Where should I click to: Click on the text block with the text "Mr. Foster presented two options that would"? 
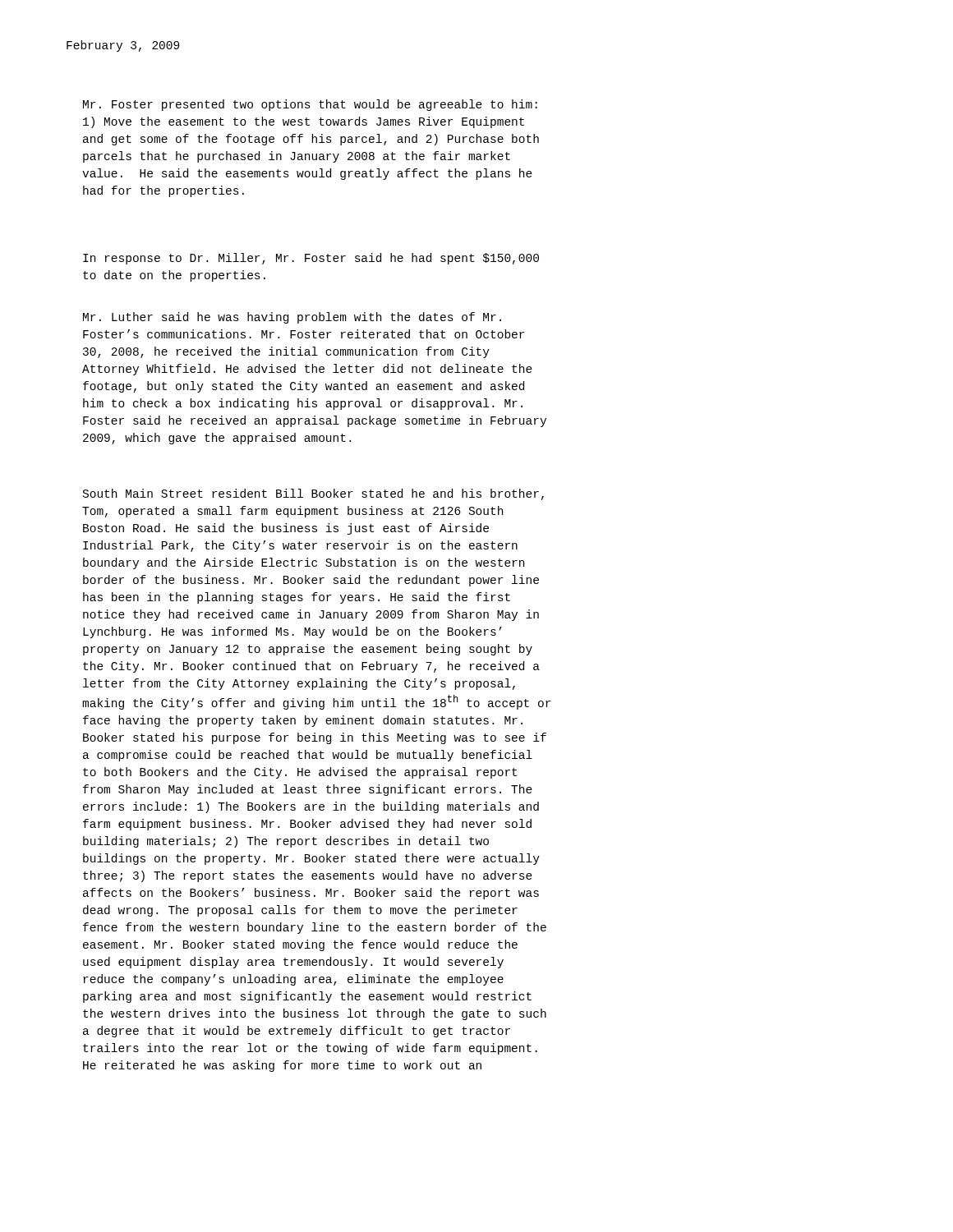tap(311, 148)
